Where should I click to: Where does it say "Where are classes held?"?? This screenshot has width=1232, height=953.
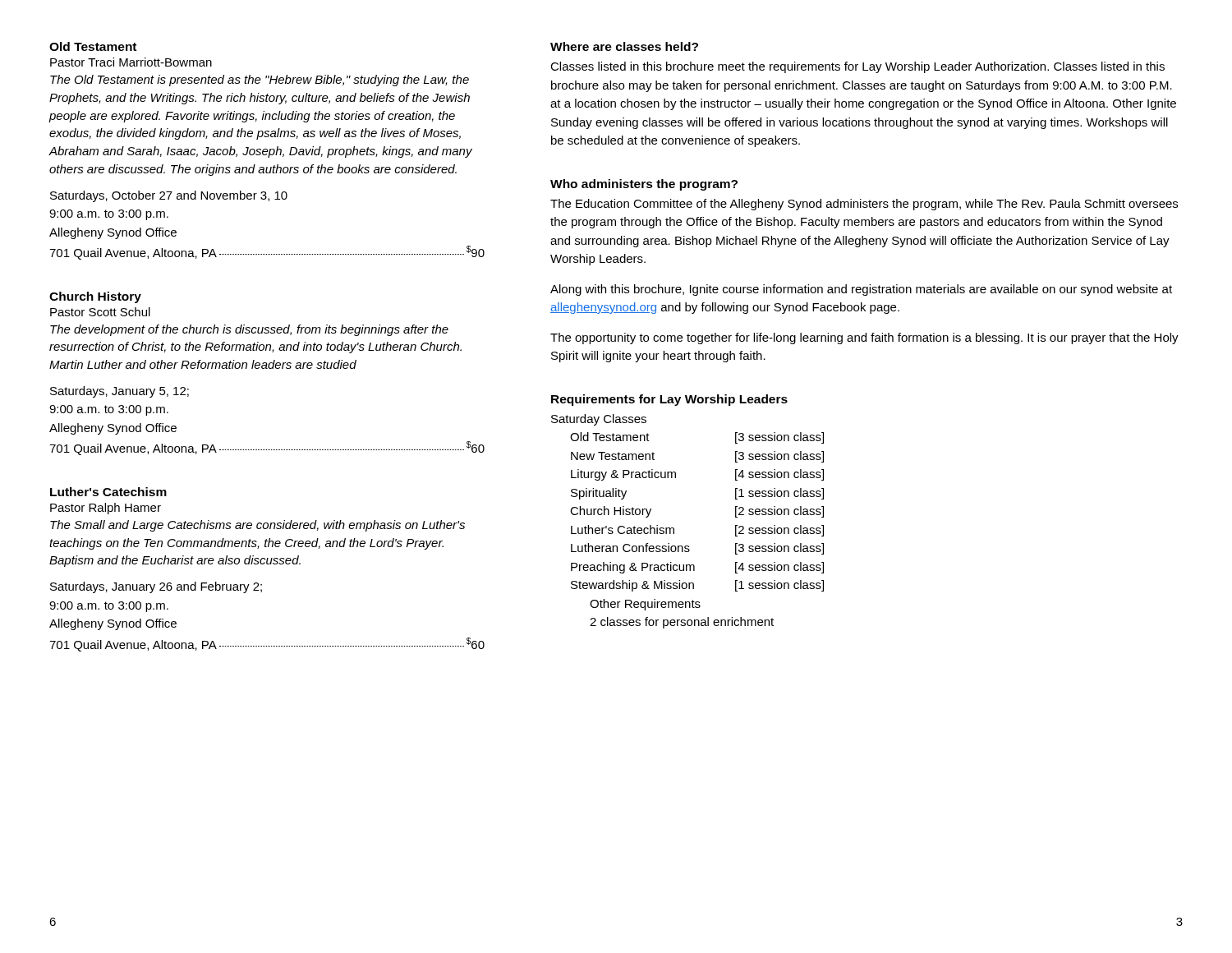click(x=625, y=46)
